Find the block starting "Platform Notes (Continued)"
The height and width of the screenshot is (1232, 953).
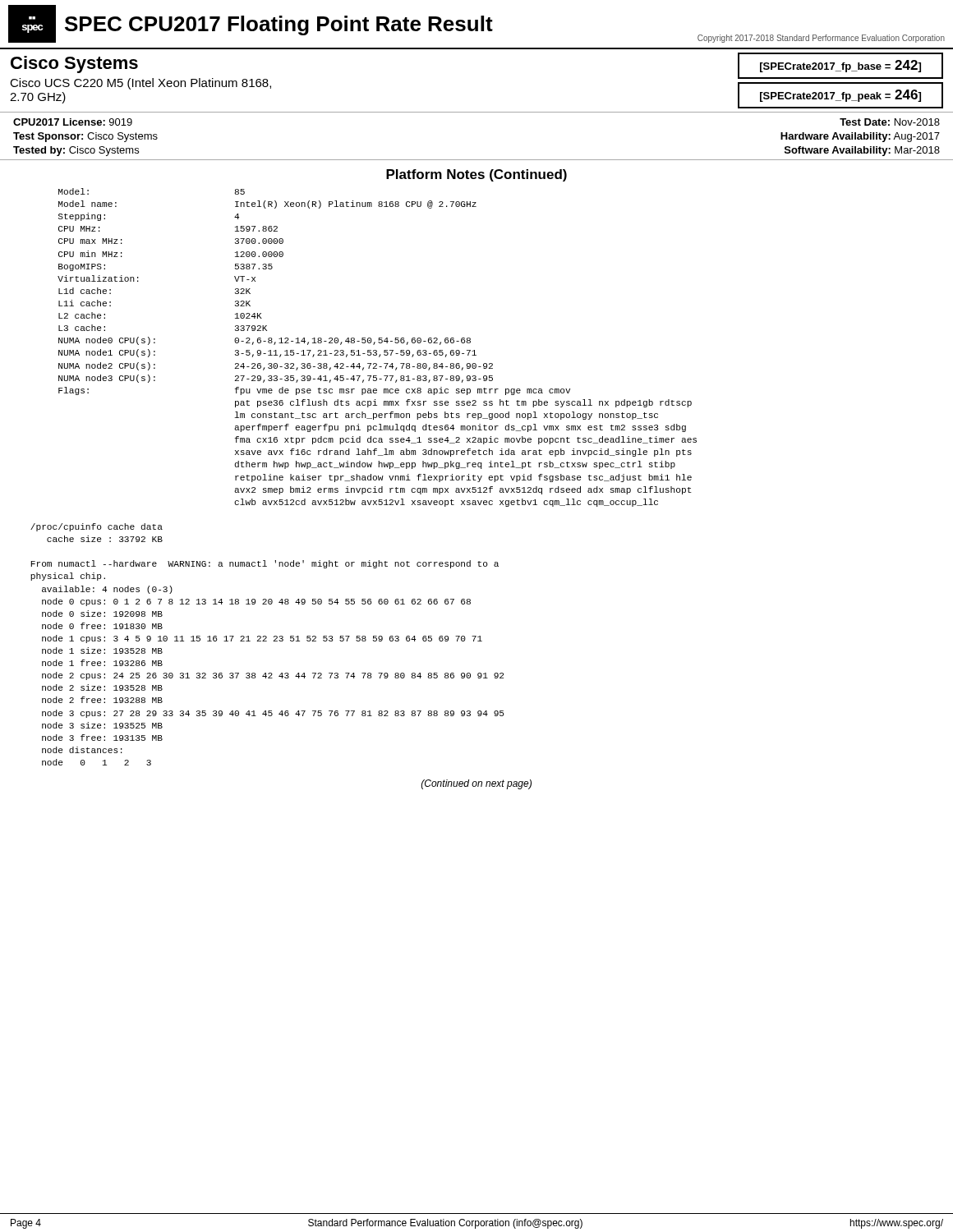(476, 175)
